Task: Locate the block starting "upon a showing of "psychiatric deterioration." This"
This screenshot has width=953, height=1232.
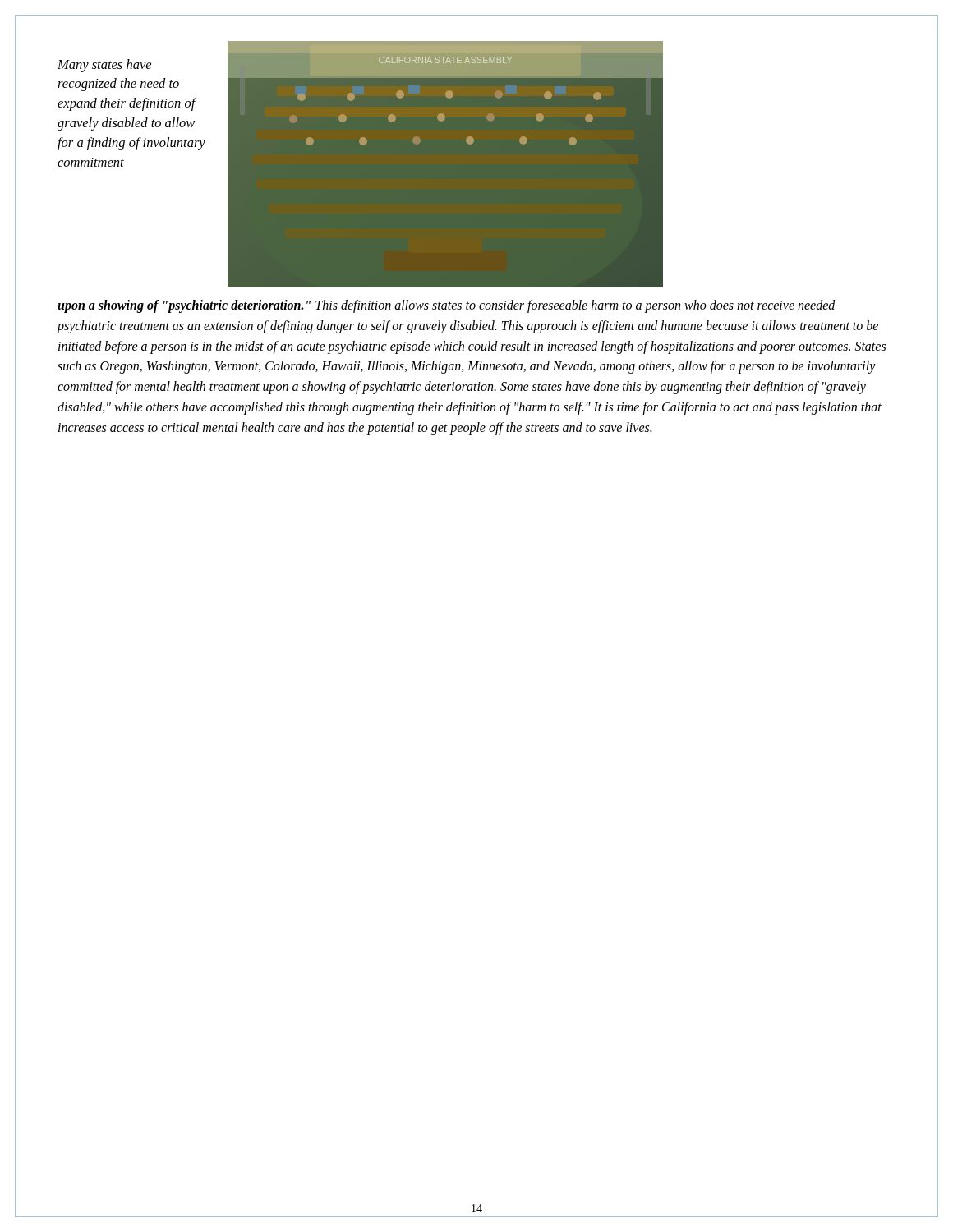Action: tap(476, 367)
